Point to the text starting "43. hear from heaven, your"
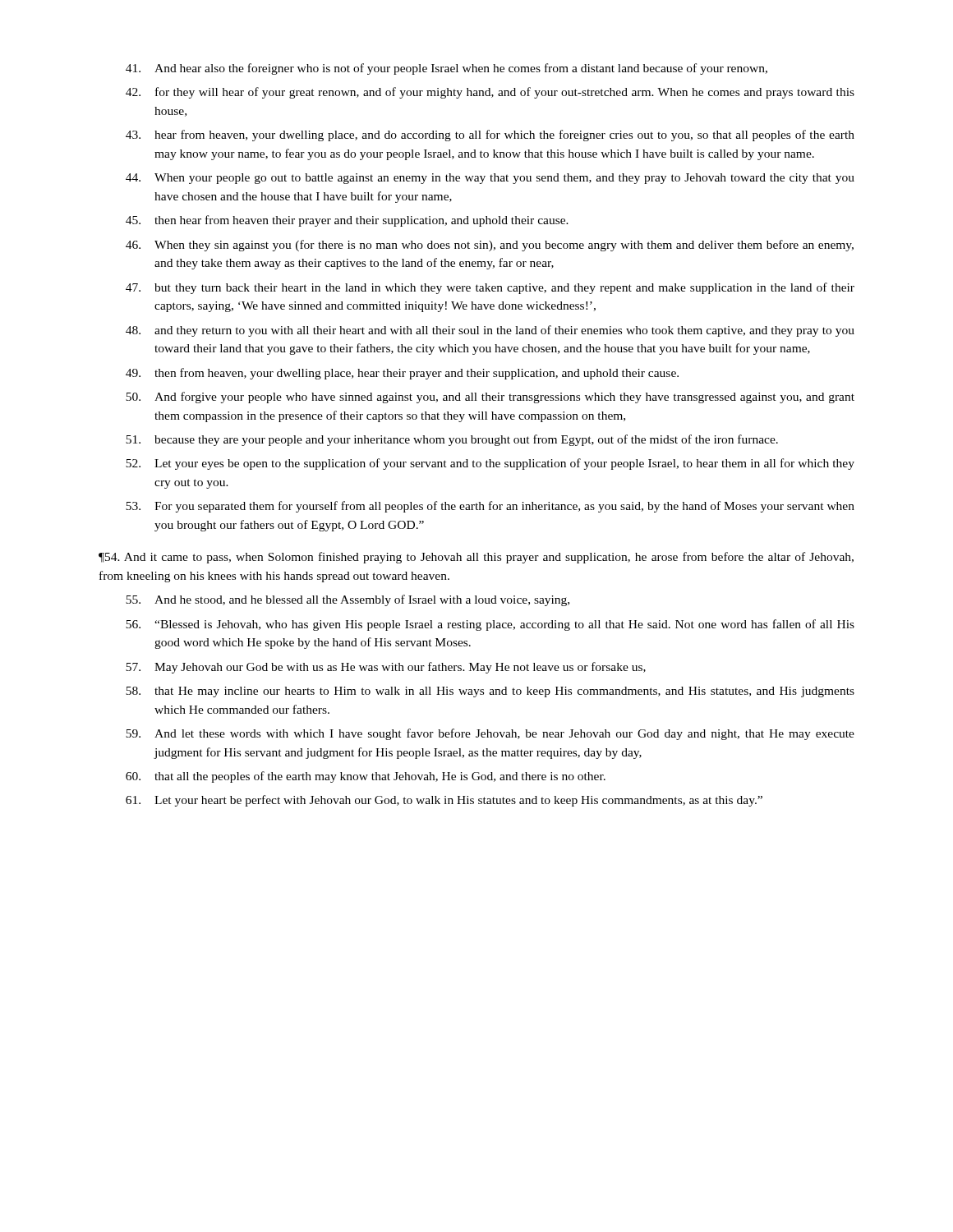953x1232 pixels. [x=476, y=144]
